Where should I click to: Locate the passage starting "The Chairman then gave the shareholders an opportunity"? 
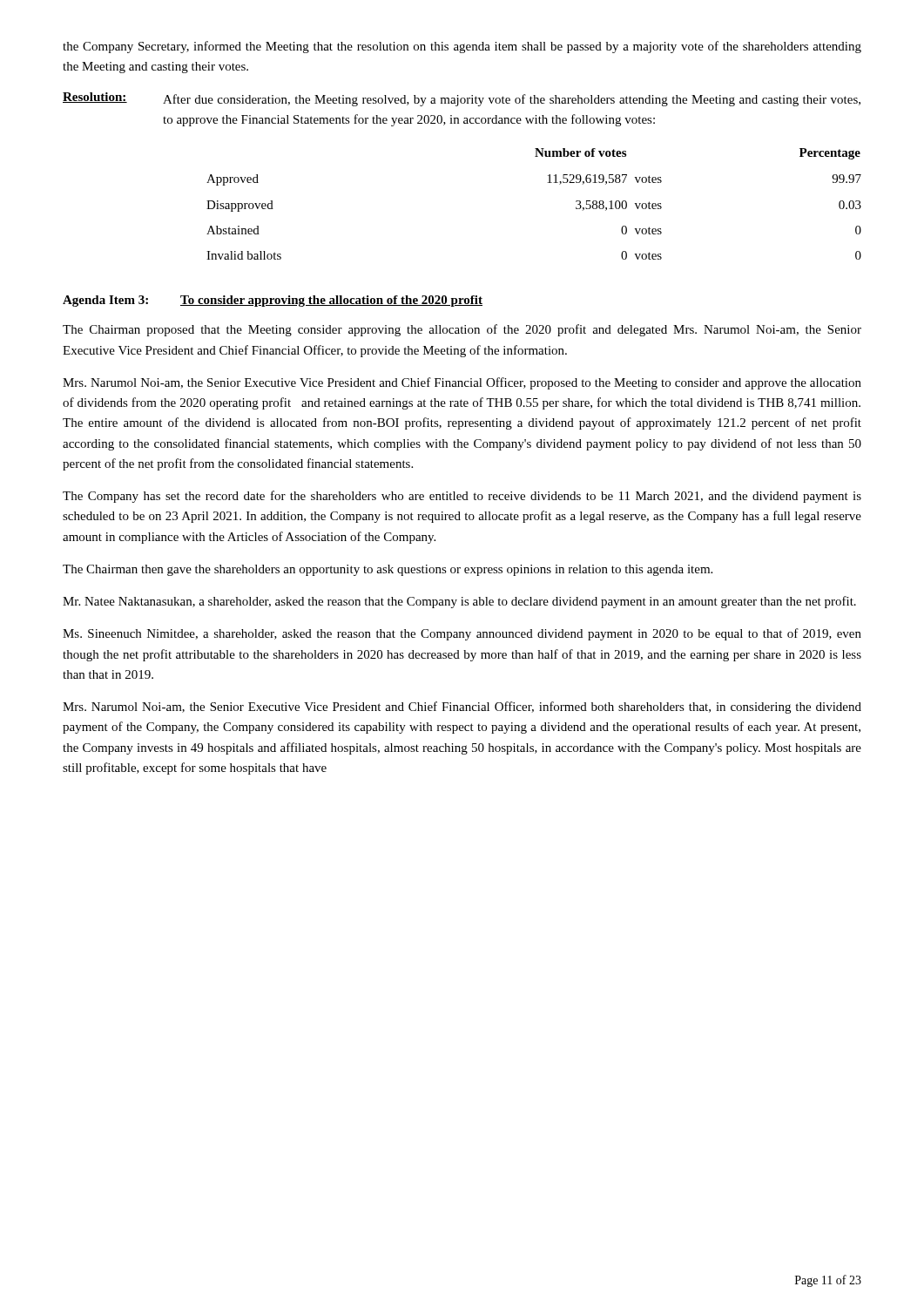click(x=388, y=569)
